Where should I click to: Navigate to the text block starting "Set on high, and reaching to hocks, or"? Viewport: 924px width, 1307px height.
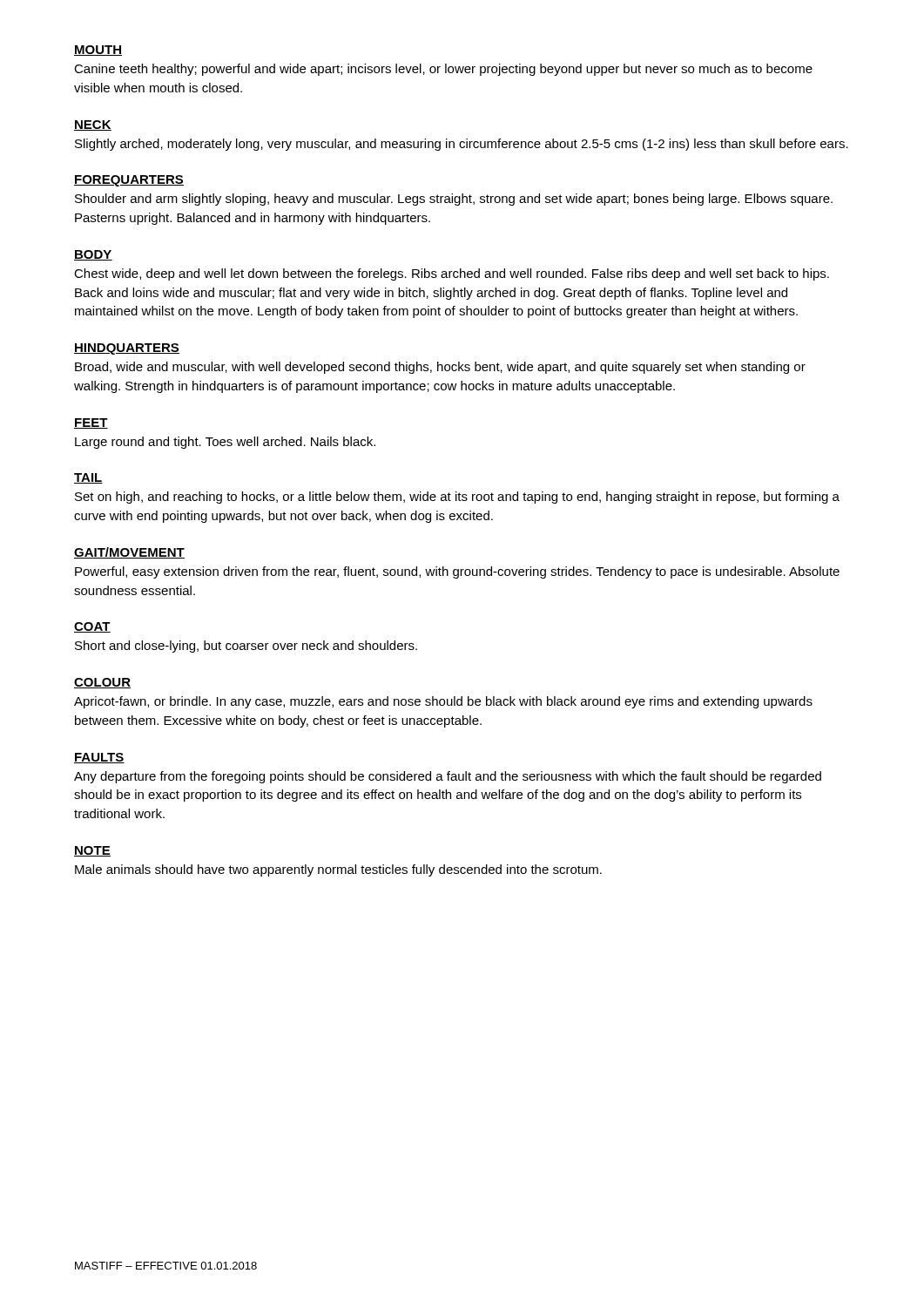[462, 506]
